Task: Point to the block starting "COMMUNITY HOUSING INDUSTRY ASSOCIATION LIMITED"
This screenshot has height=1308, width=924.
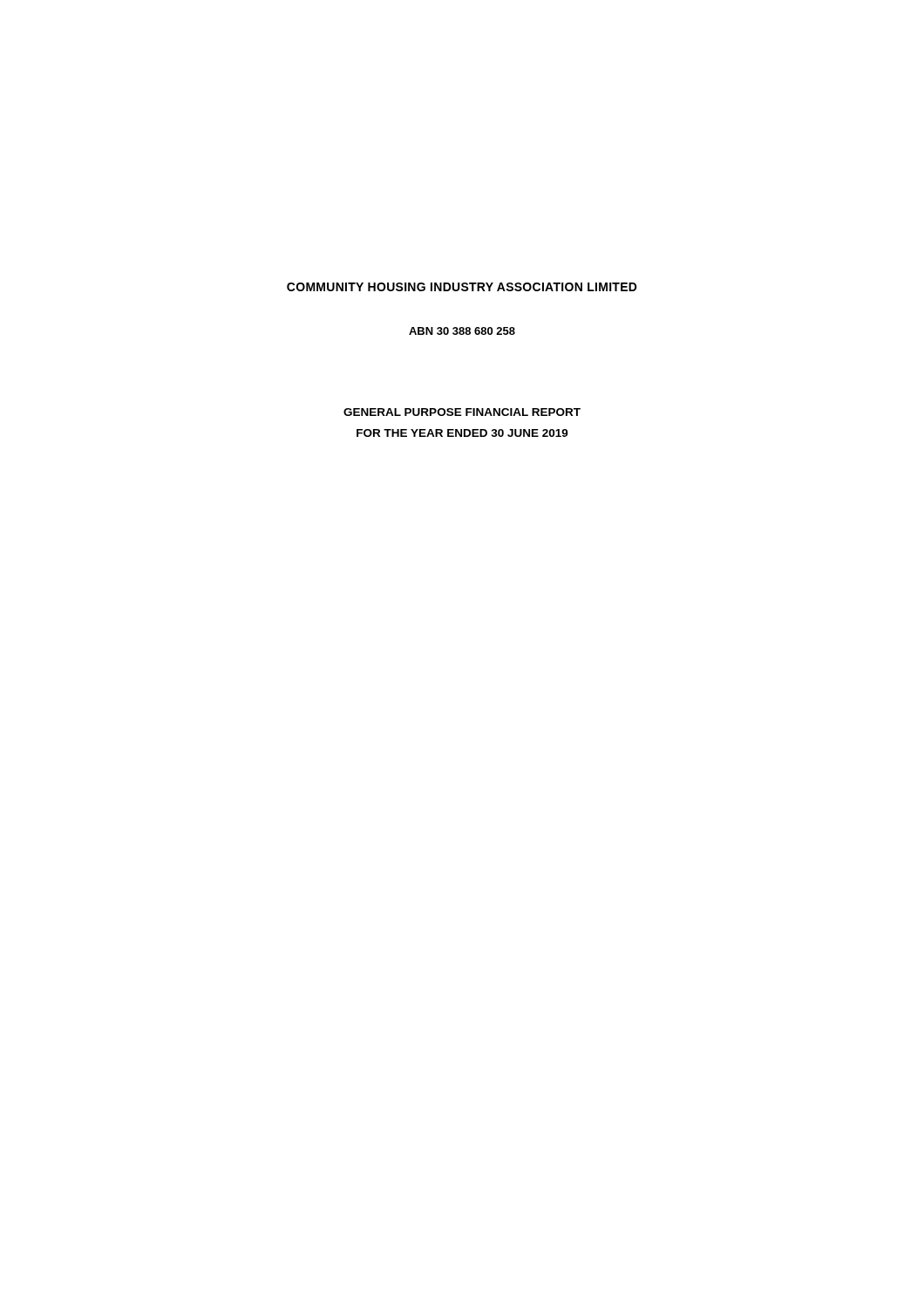Action: coord(462,287)
